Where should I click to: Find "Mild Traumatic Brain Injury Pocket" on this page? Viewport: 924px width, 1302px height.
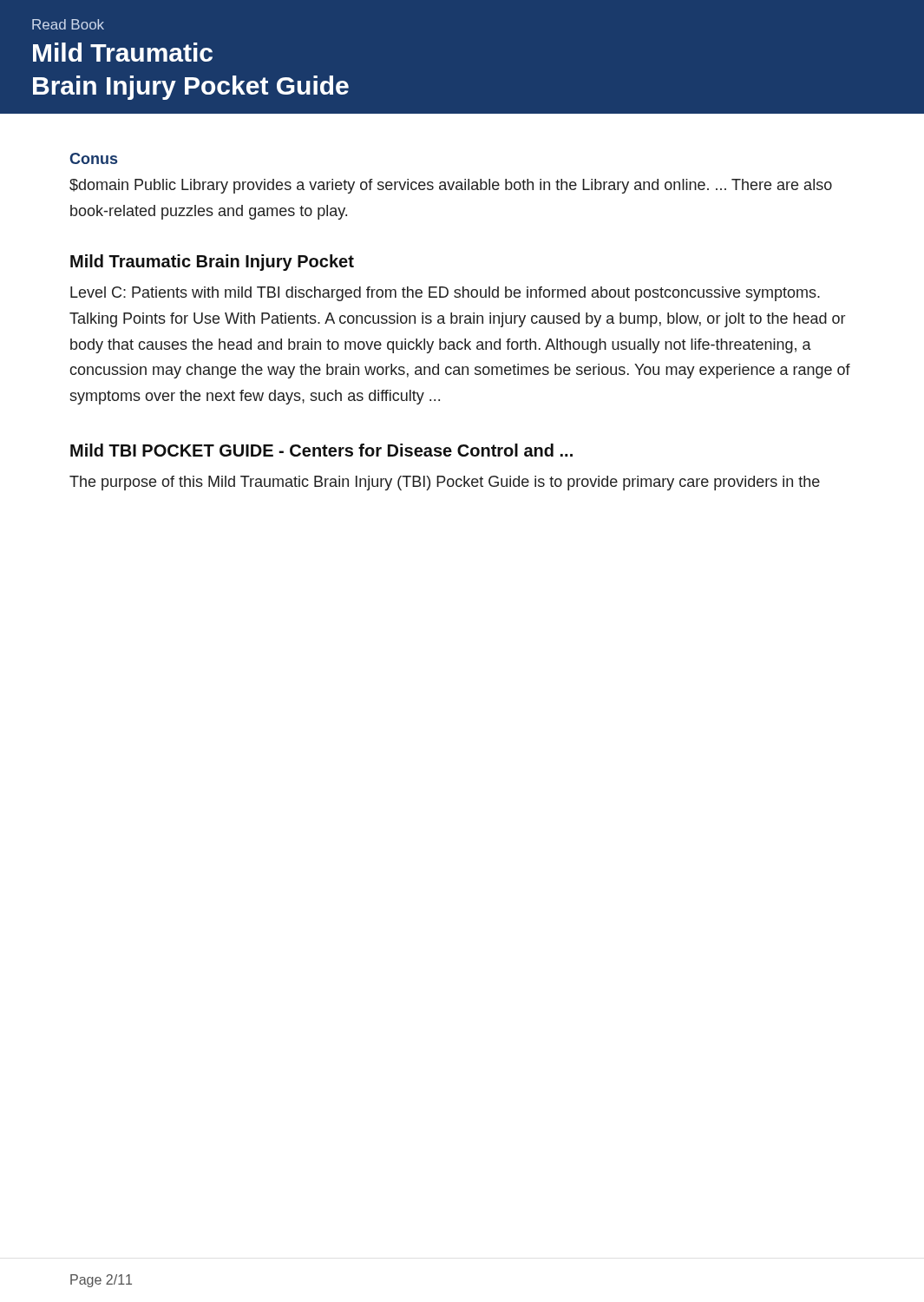click(x=212, y=262)
